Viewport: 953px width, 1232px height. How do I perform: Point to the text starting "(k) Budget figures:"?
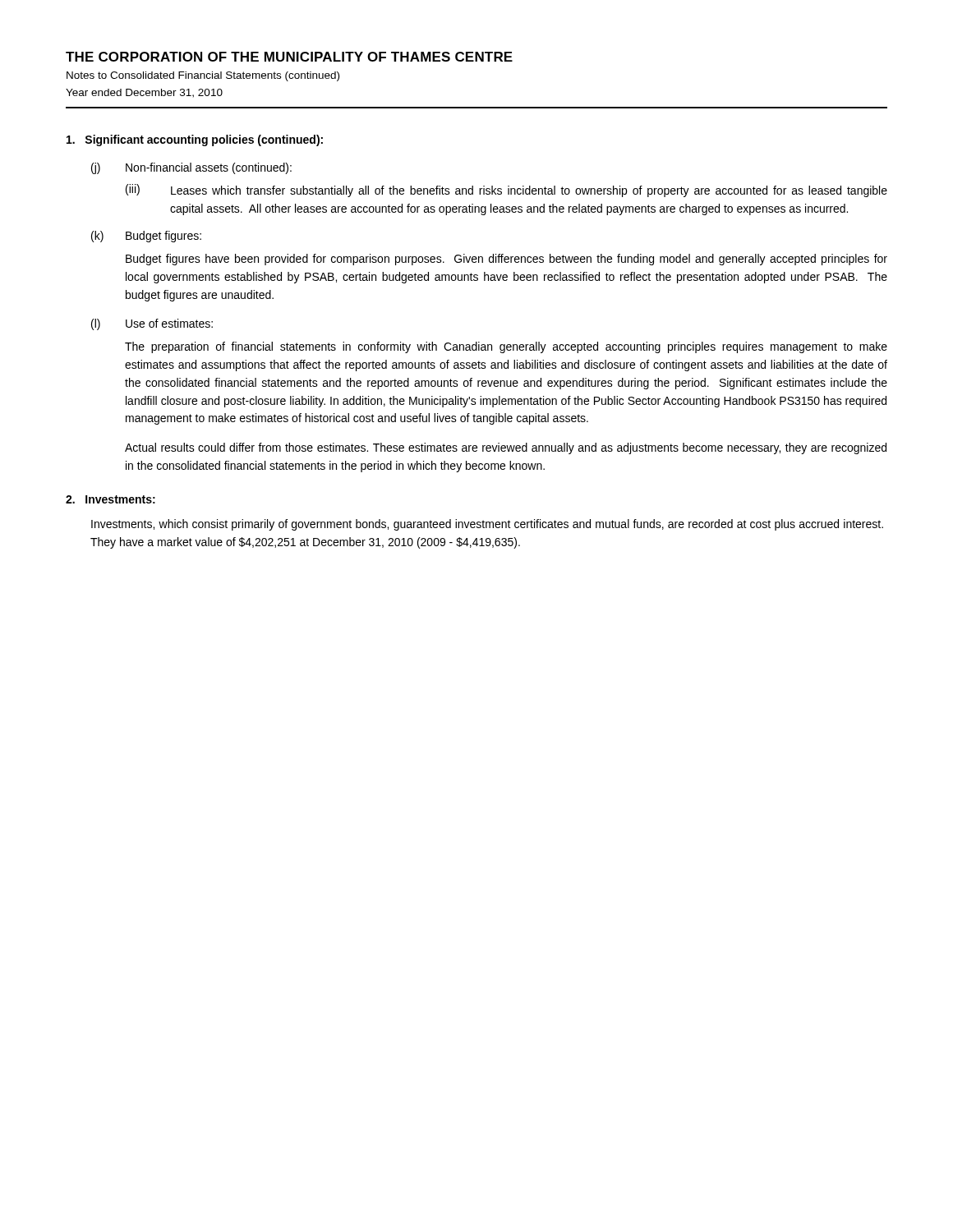pyautogui.click(x=146, y=236)
